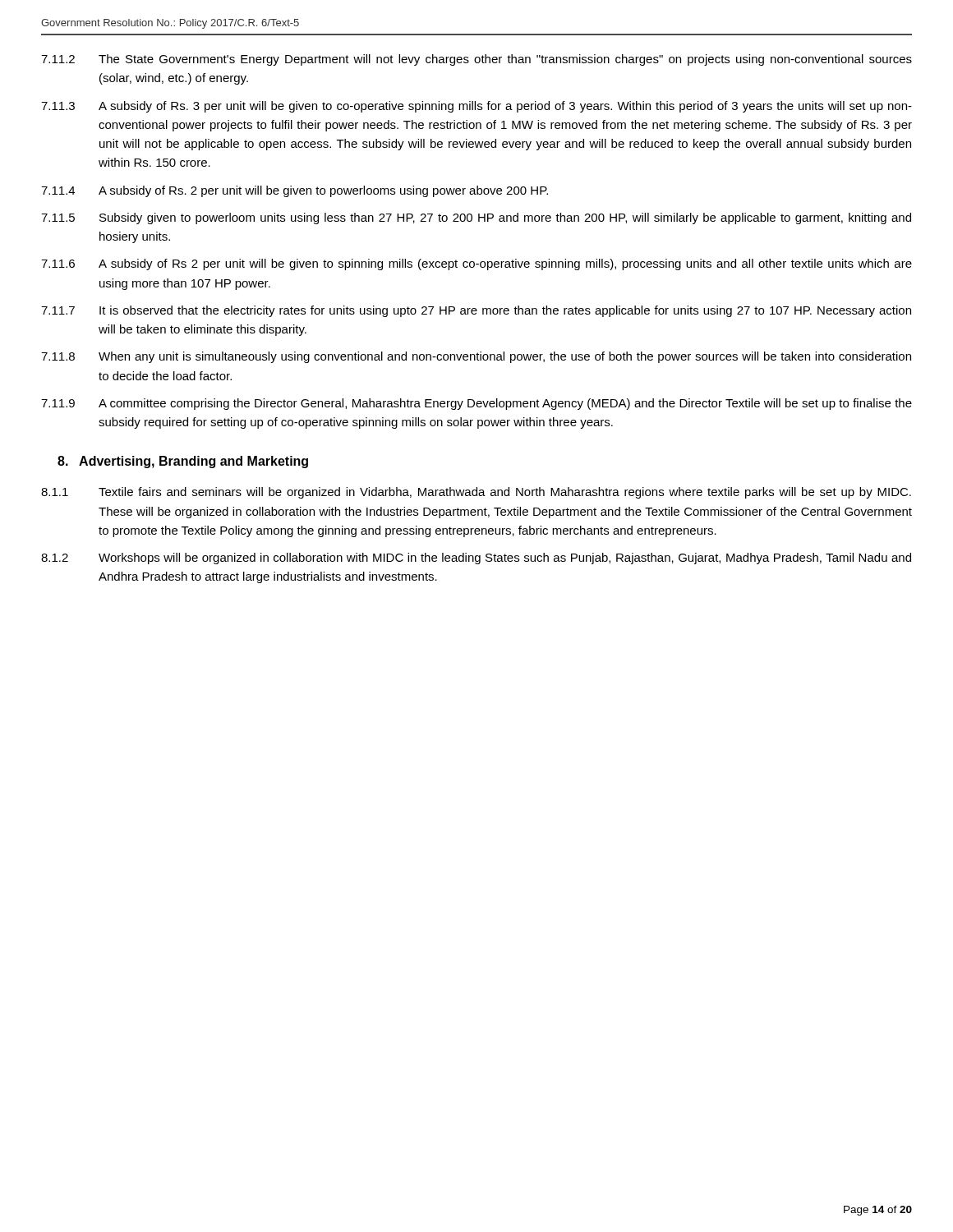Viewport: 953px width, 1232px height.
Task: Find the block on this page that starts "7.11.8 When any unit"
Action: point(476,366)
